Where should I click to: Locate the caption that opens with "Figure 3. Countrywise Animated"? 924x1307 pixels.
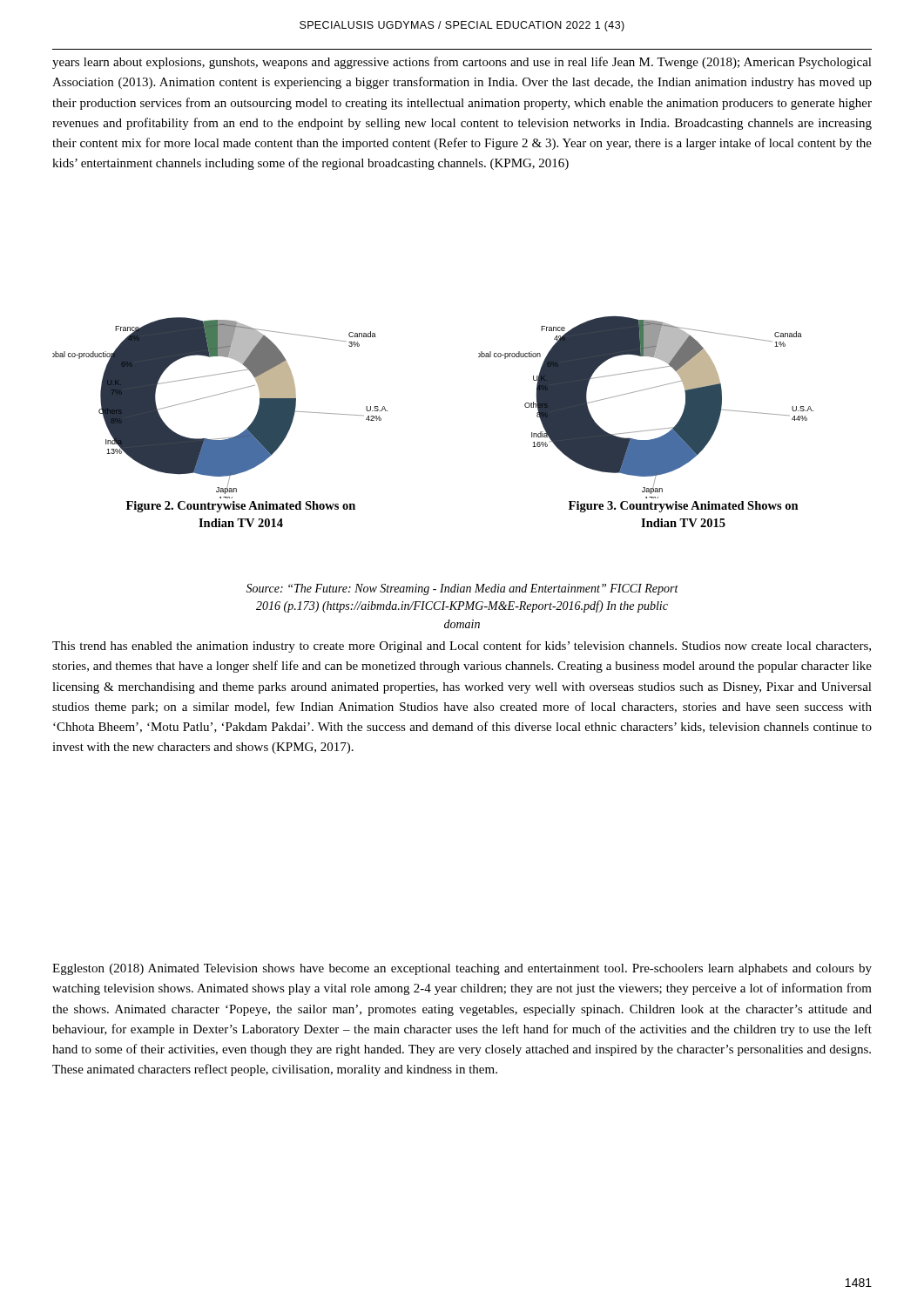tap(683, 514)
